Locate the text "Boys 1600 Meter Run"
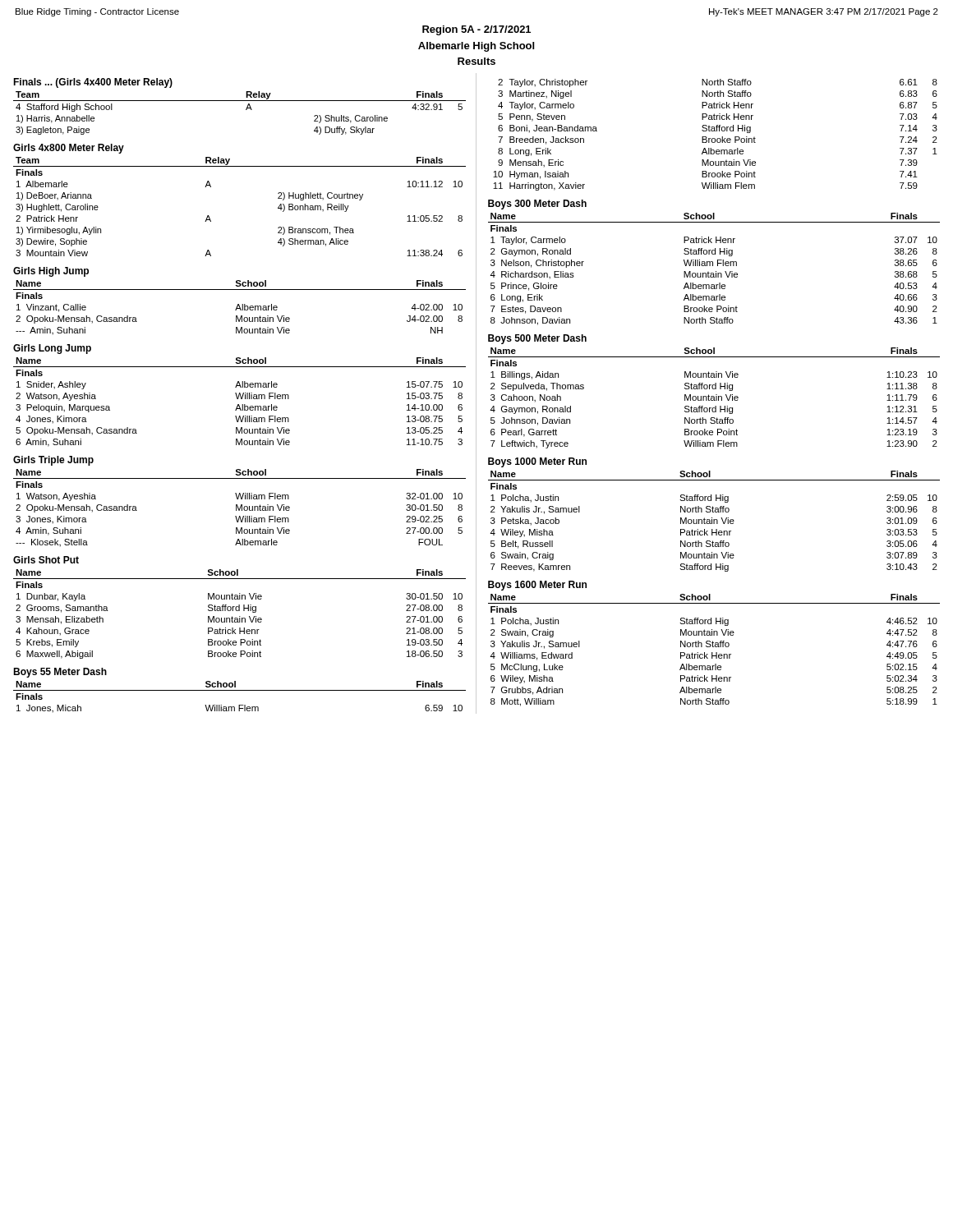 point(537,584)
